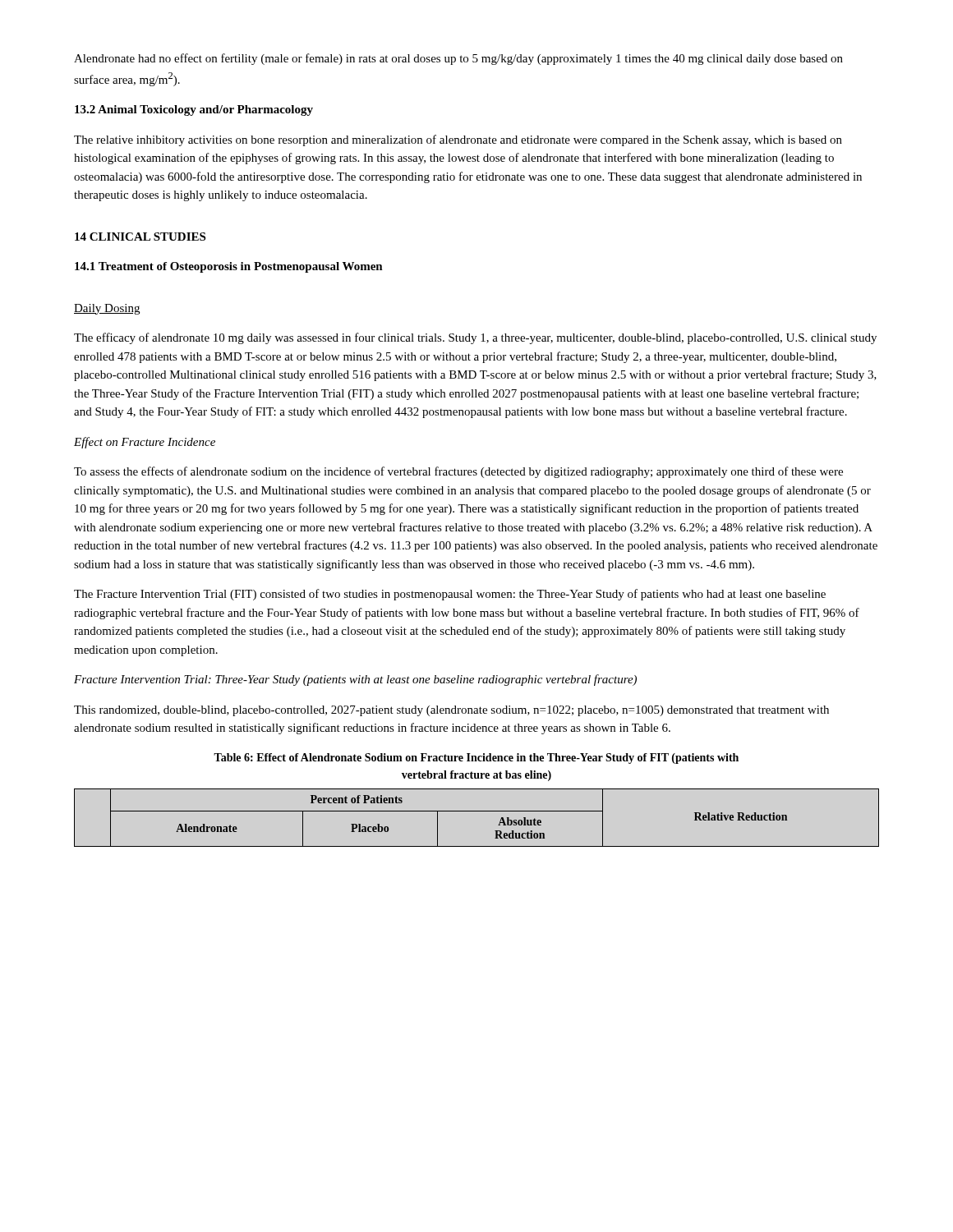Click on the text block with the text "This randomized, double-blind, placebo-controlled, 2027-patient"
Image resolution: width=953 pixels, height=1232 pixels.
click(476, 719)
